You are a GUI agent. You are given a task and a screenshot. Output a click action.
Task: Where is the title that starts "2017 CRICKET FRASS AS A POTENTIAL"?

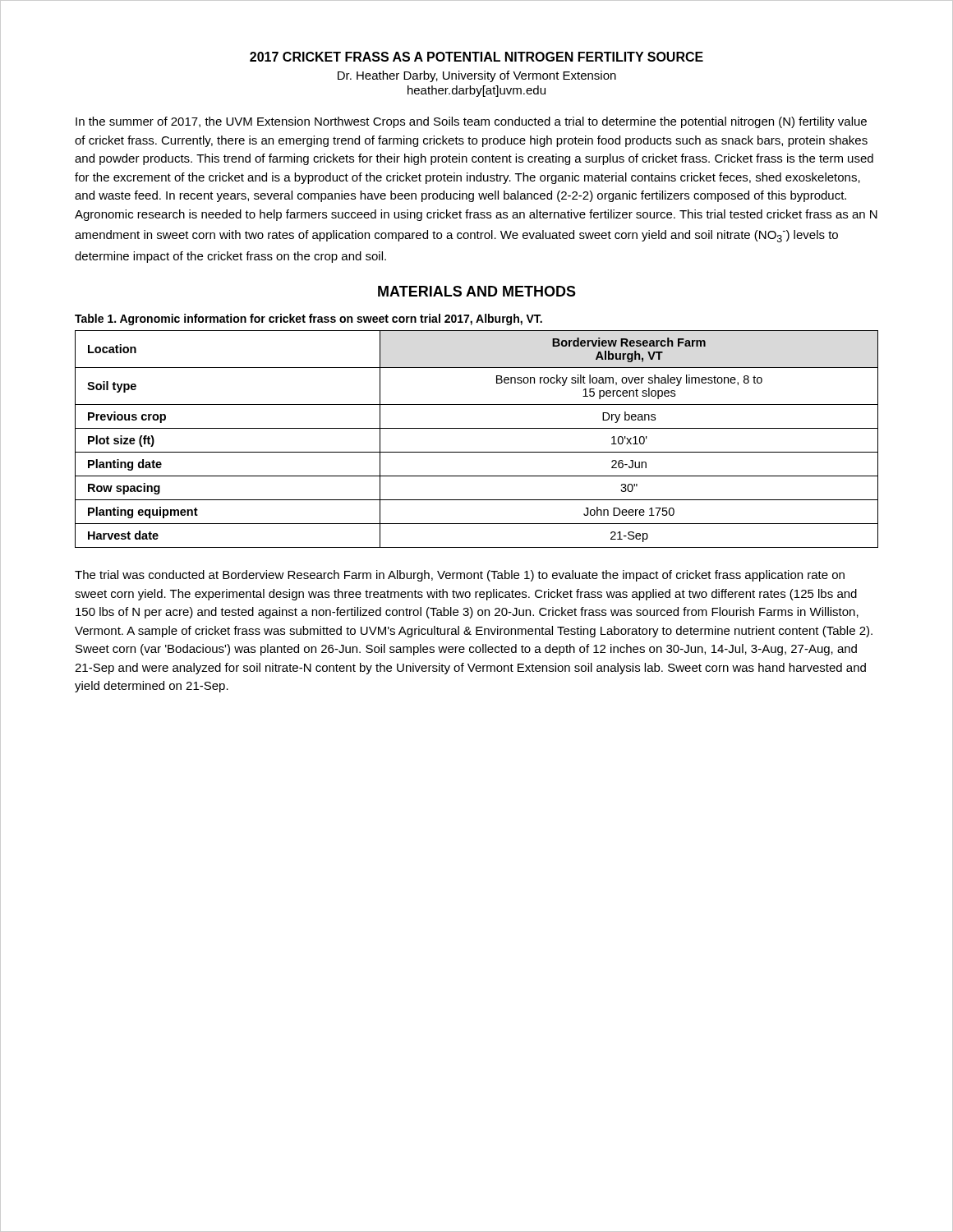click(476, 57)
